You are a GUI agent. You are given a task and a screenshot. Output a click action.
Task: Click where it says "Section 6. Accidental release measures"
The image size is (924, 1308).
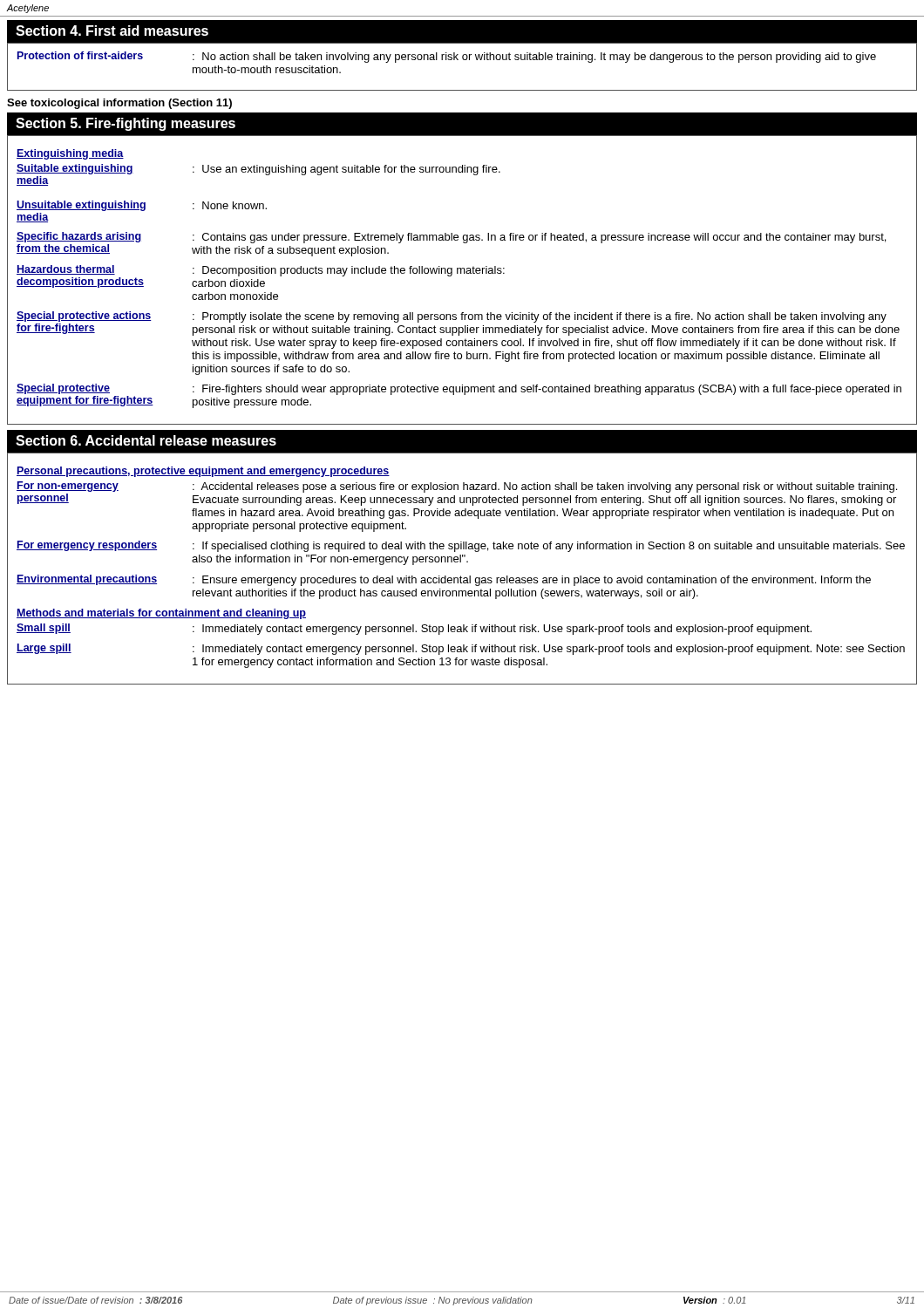click(462, 441)
